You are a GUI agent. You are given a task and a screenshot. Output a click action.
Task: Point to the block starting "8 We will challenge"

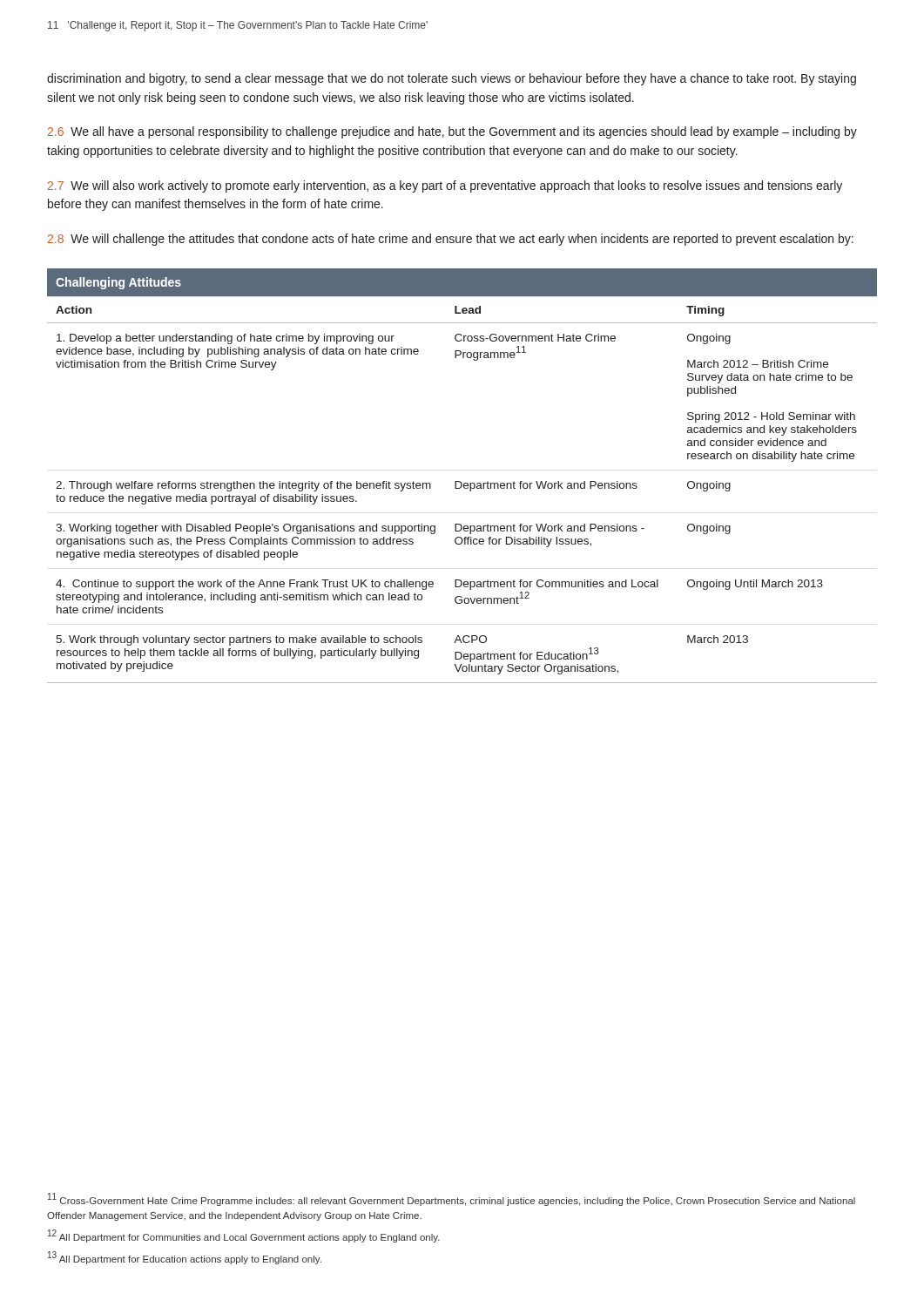coord(450,239)
